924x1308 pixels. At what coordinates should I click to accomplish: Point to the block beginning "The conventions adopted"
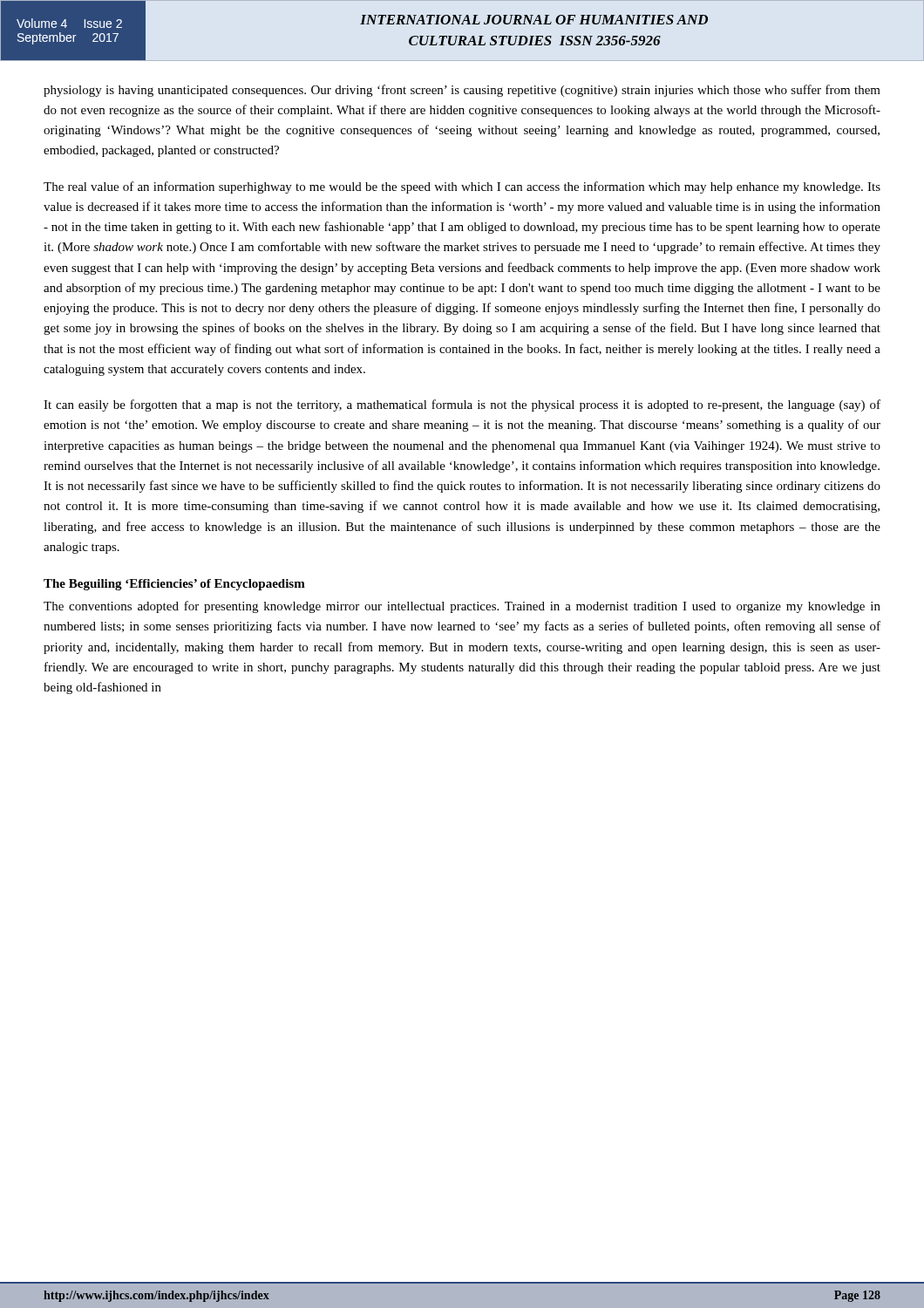click(462, 647)
